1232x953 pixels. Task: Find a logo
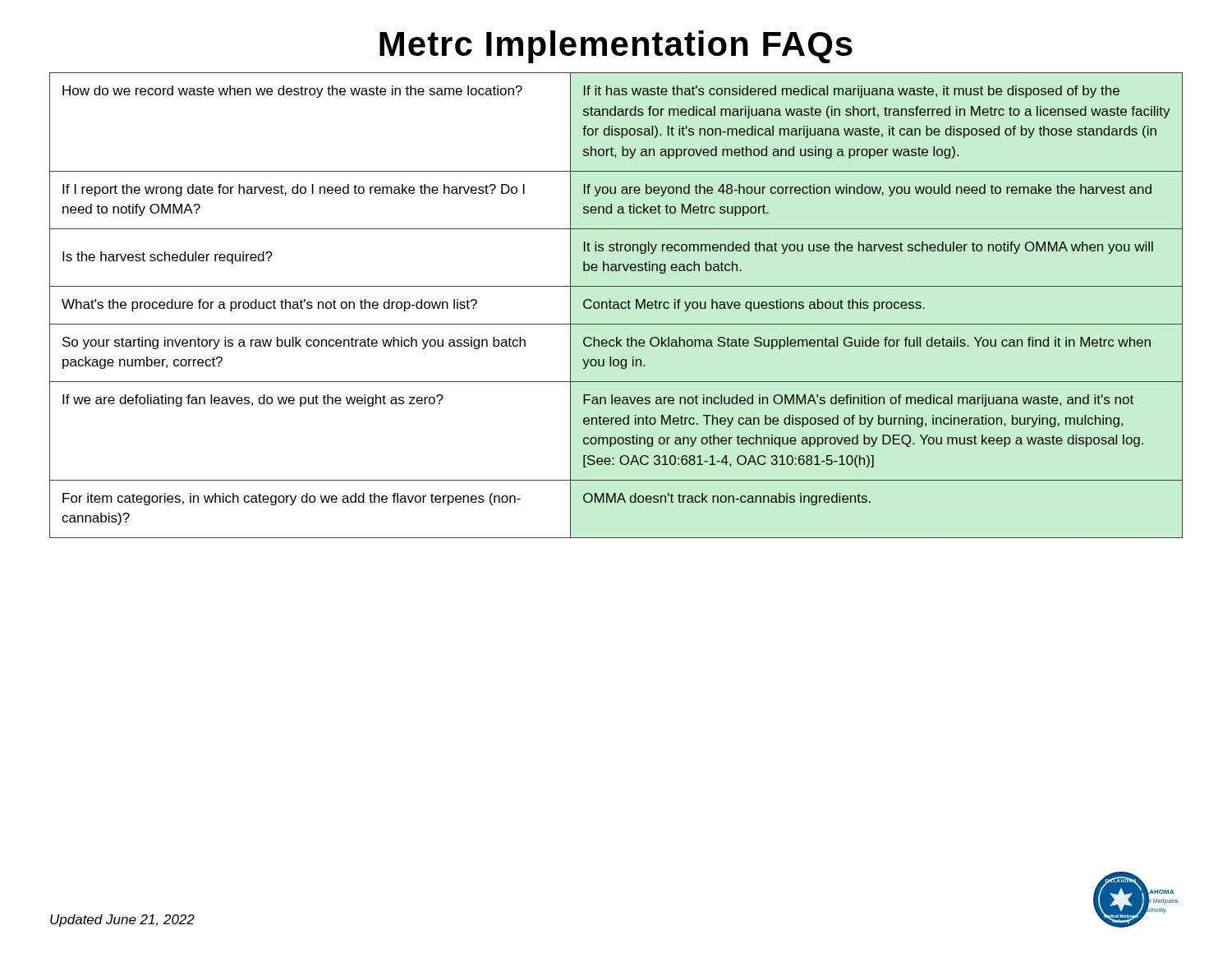[x=1138, y=900]
